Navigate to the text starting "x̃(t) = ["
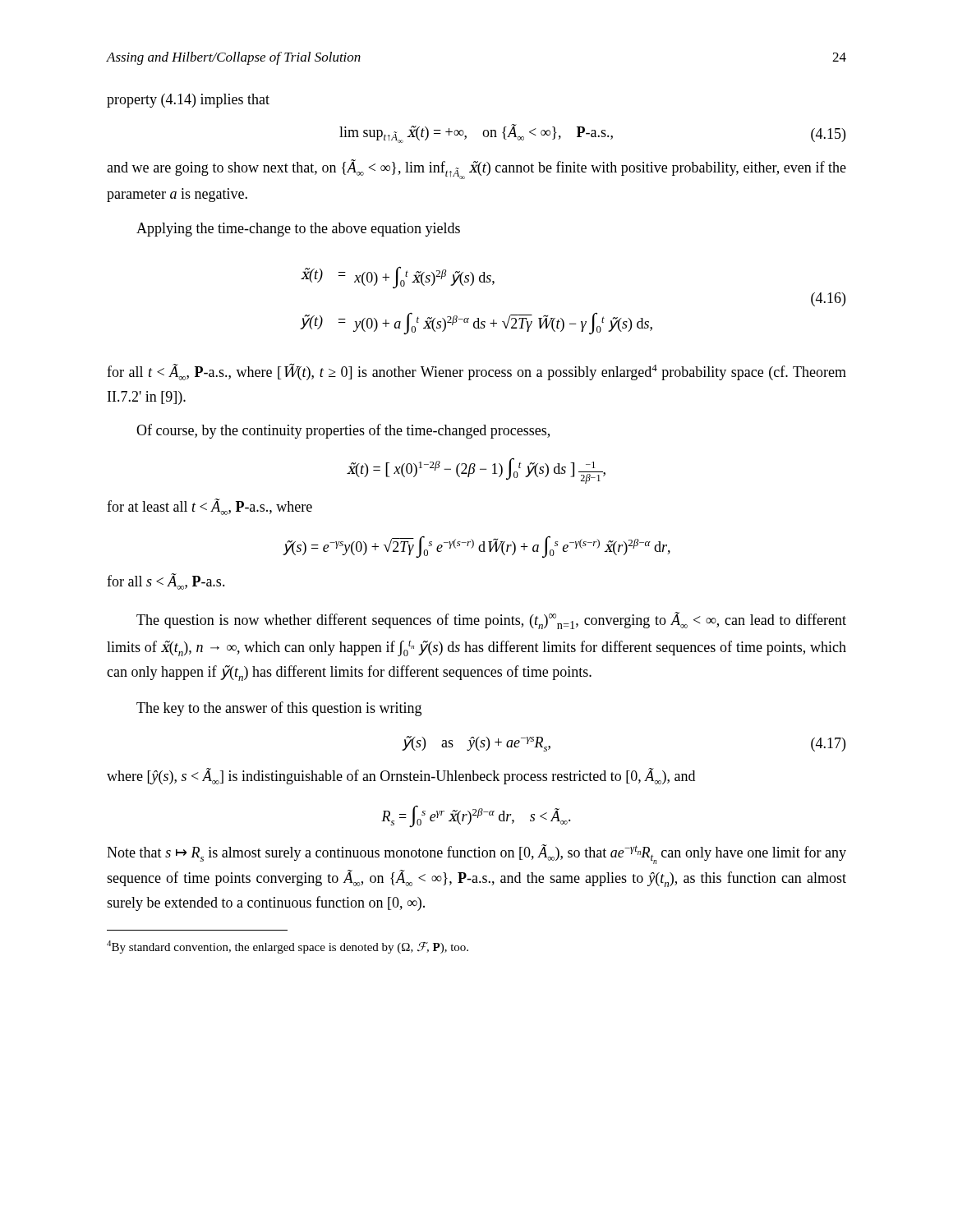 (476, 470)
